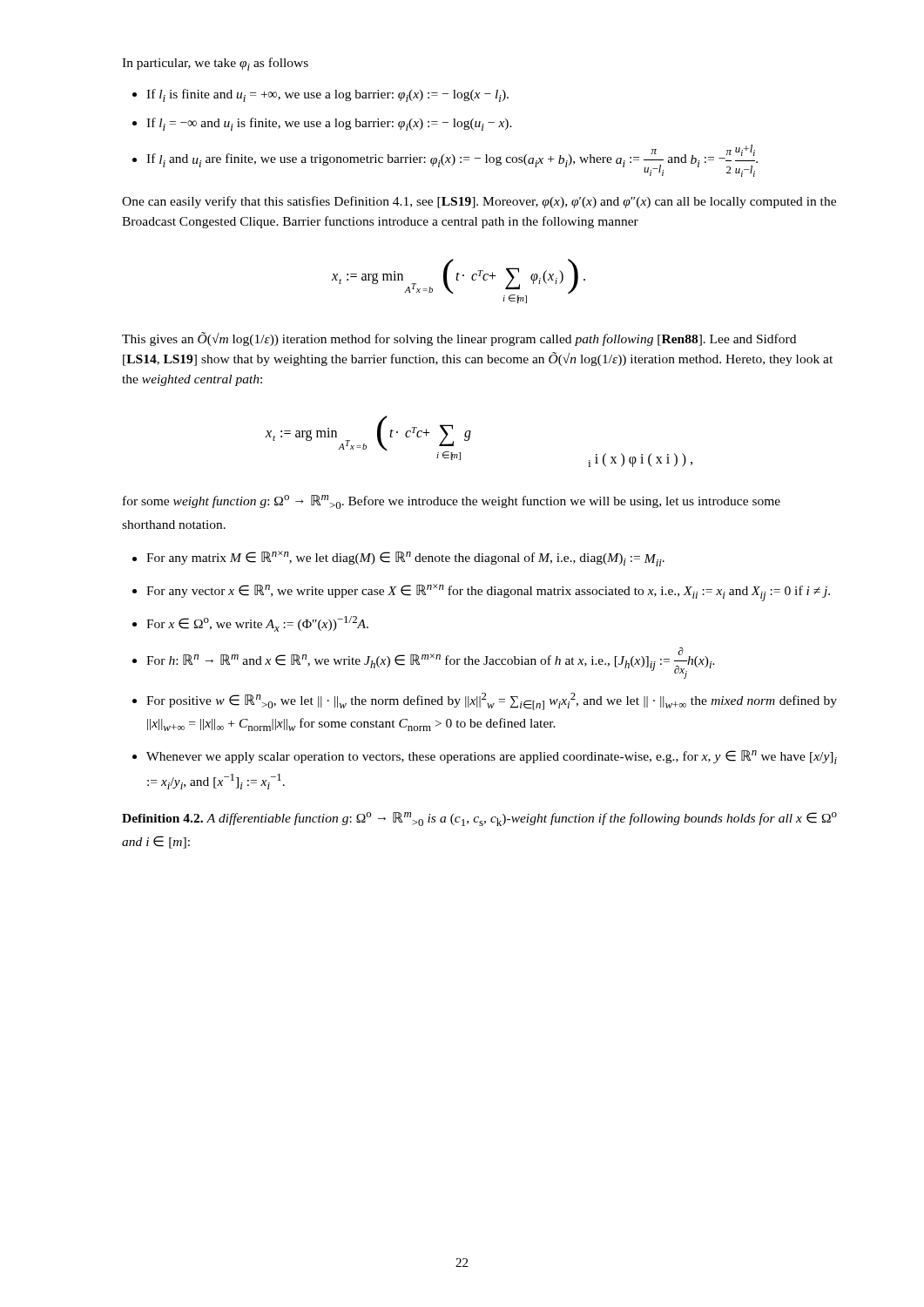
Task: Point to "In particular, we take φi as follows"
Action: (x=215, y=64)
